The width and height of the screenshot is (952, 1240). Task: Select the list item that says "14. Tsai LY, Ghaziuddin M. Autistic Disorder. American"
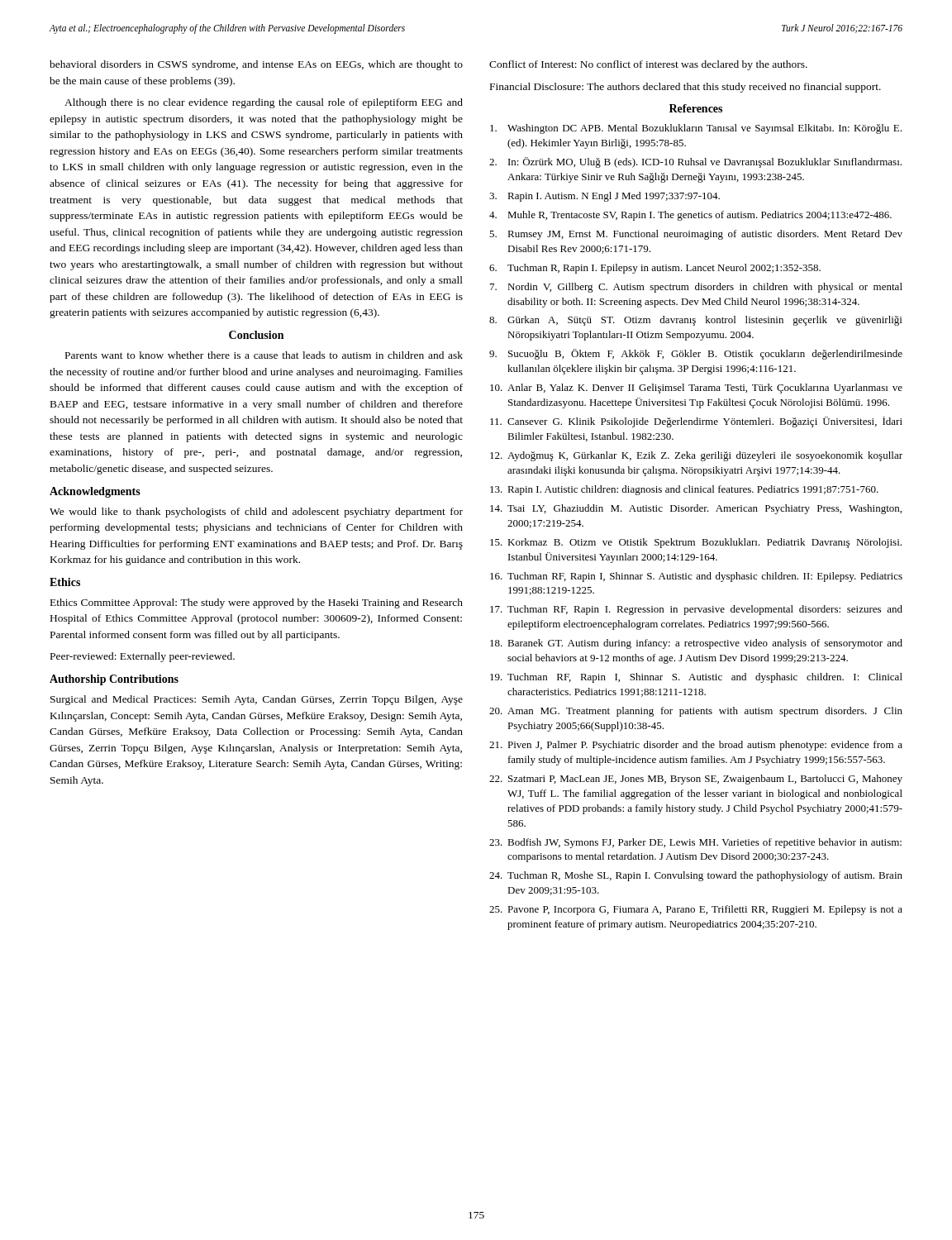[x=696, y=516]
